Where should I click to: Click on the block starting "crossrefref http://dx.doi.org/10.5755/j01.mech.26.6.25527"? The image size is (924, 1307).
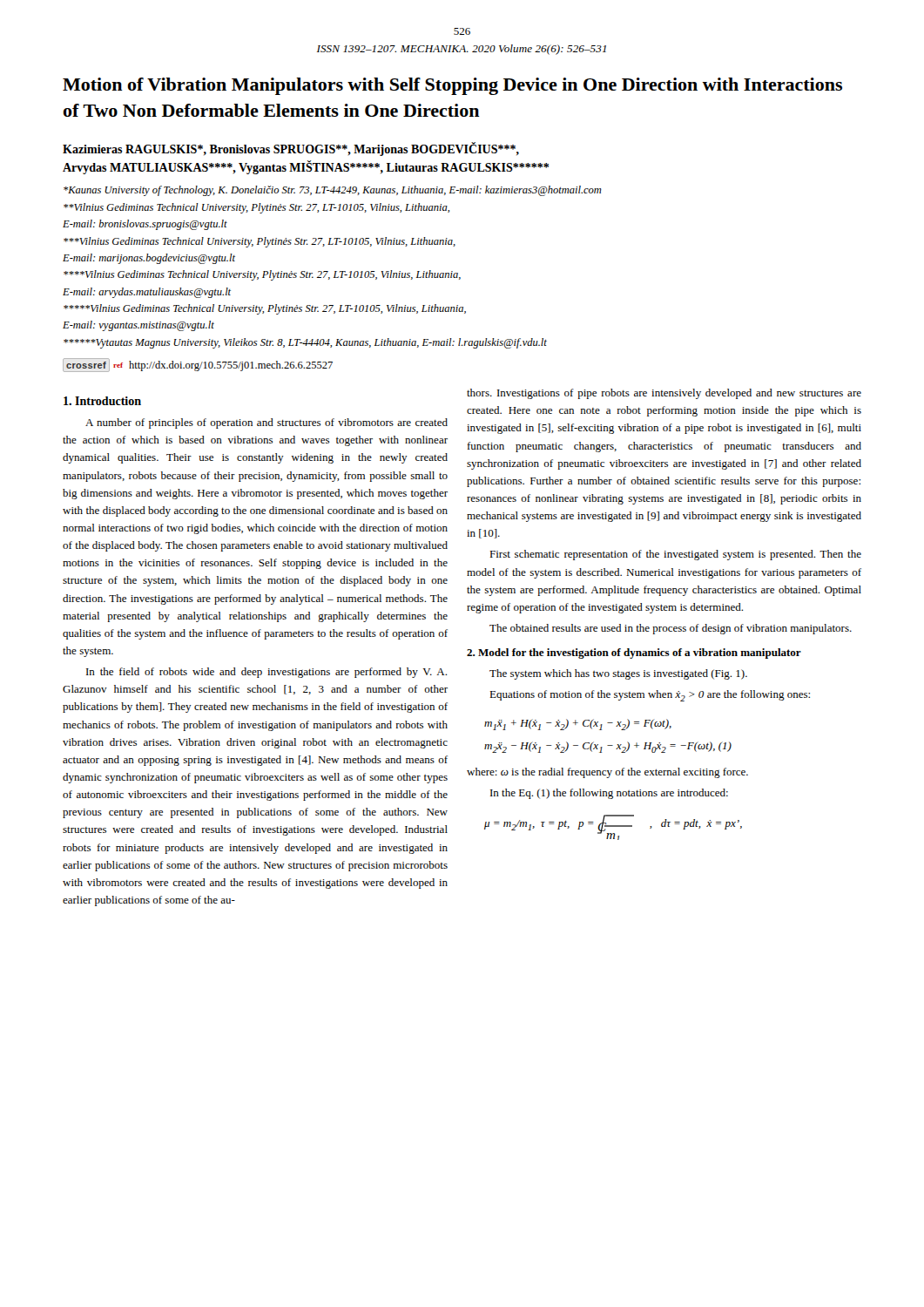[198, 365]
